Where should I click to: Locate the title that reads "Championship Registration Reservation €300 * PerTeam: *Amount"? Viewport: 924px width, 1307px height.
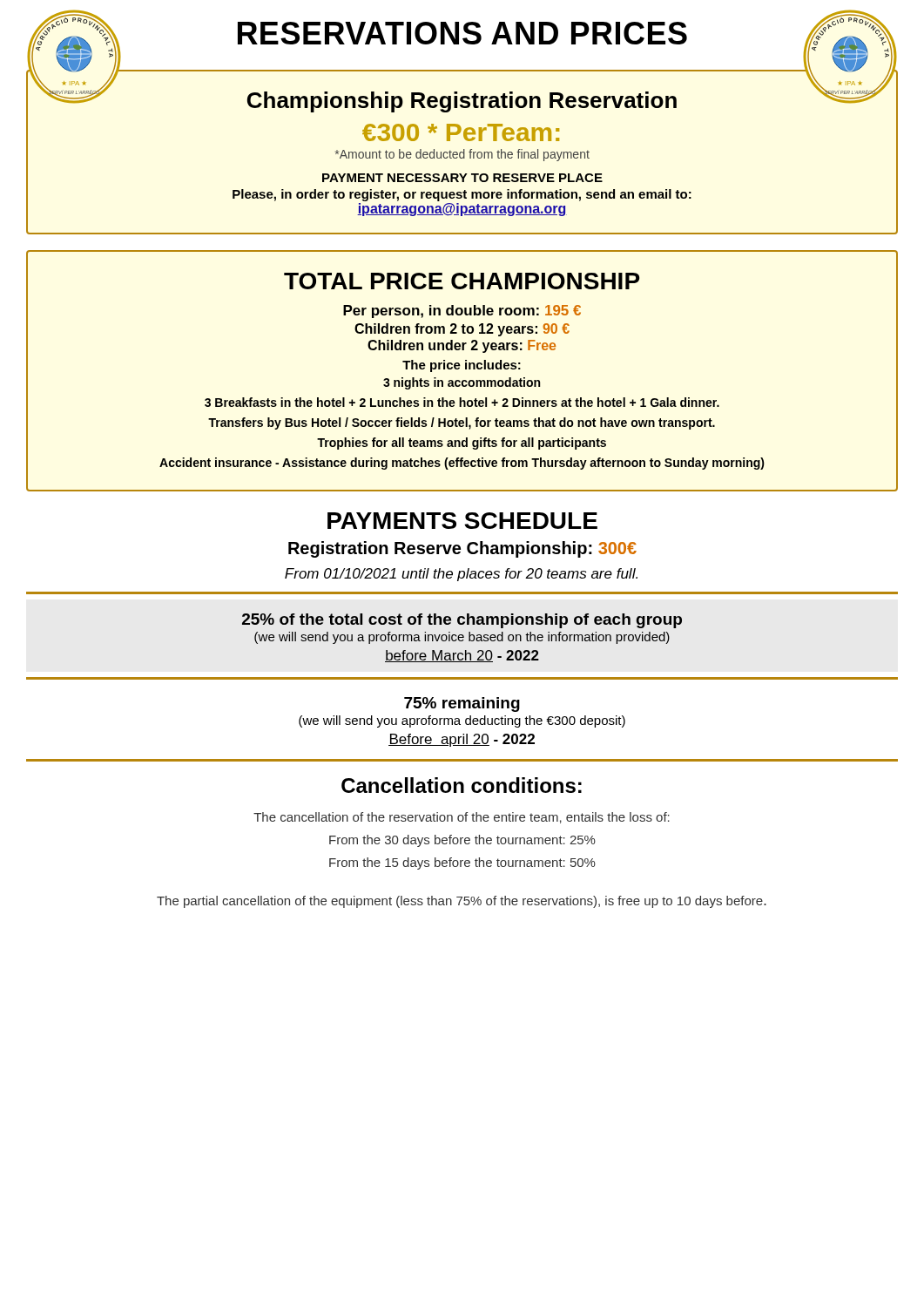[x=462, y=152]
